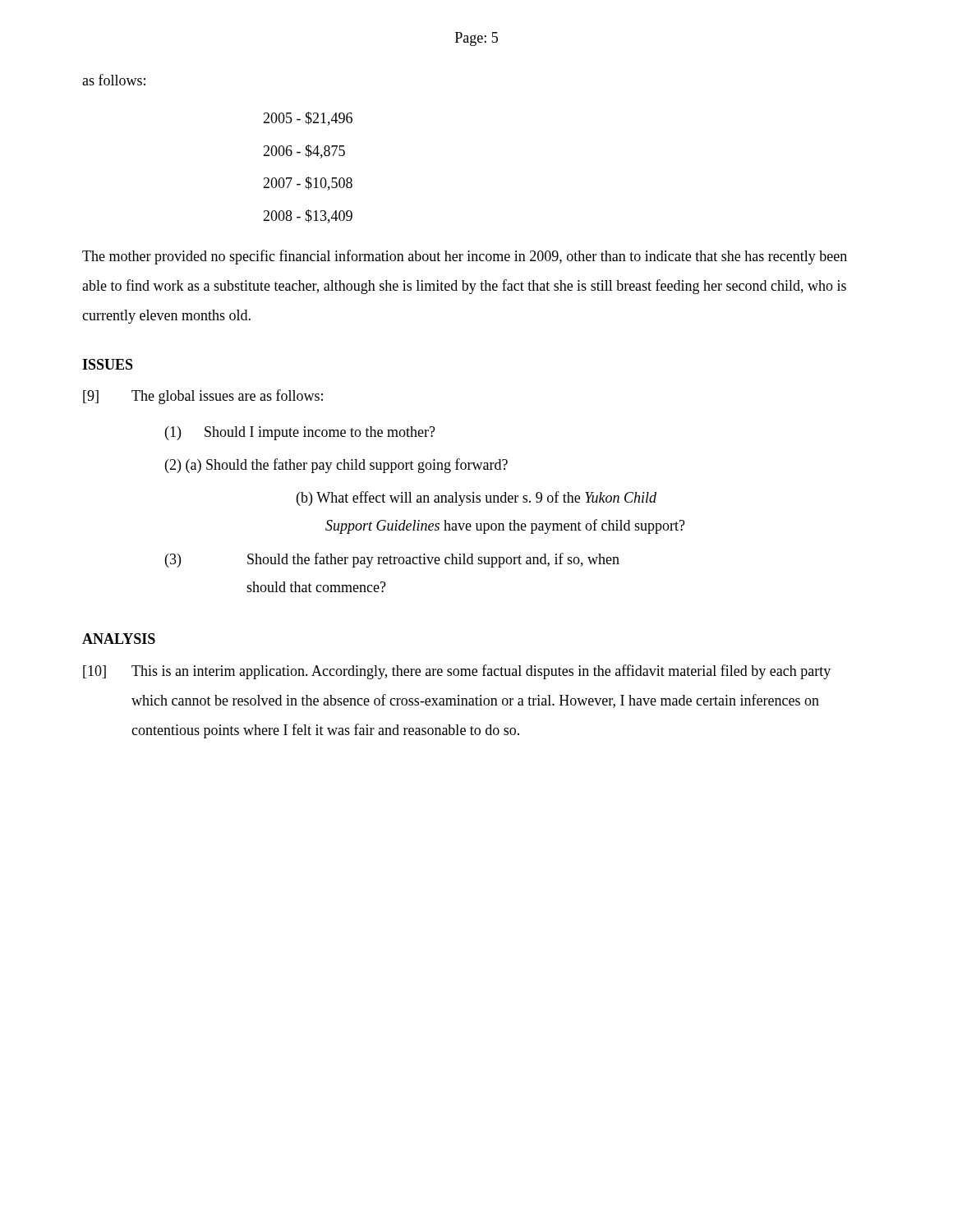Viewport: 953px width, 1232px height.
Task: Select the element starting "(3)Should the father"
Action: click(x=516, y=573)
